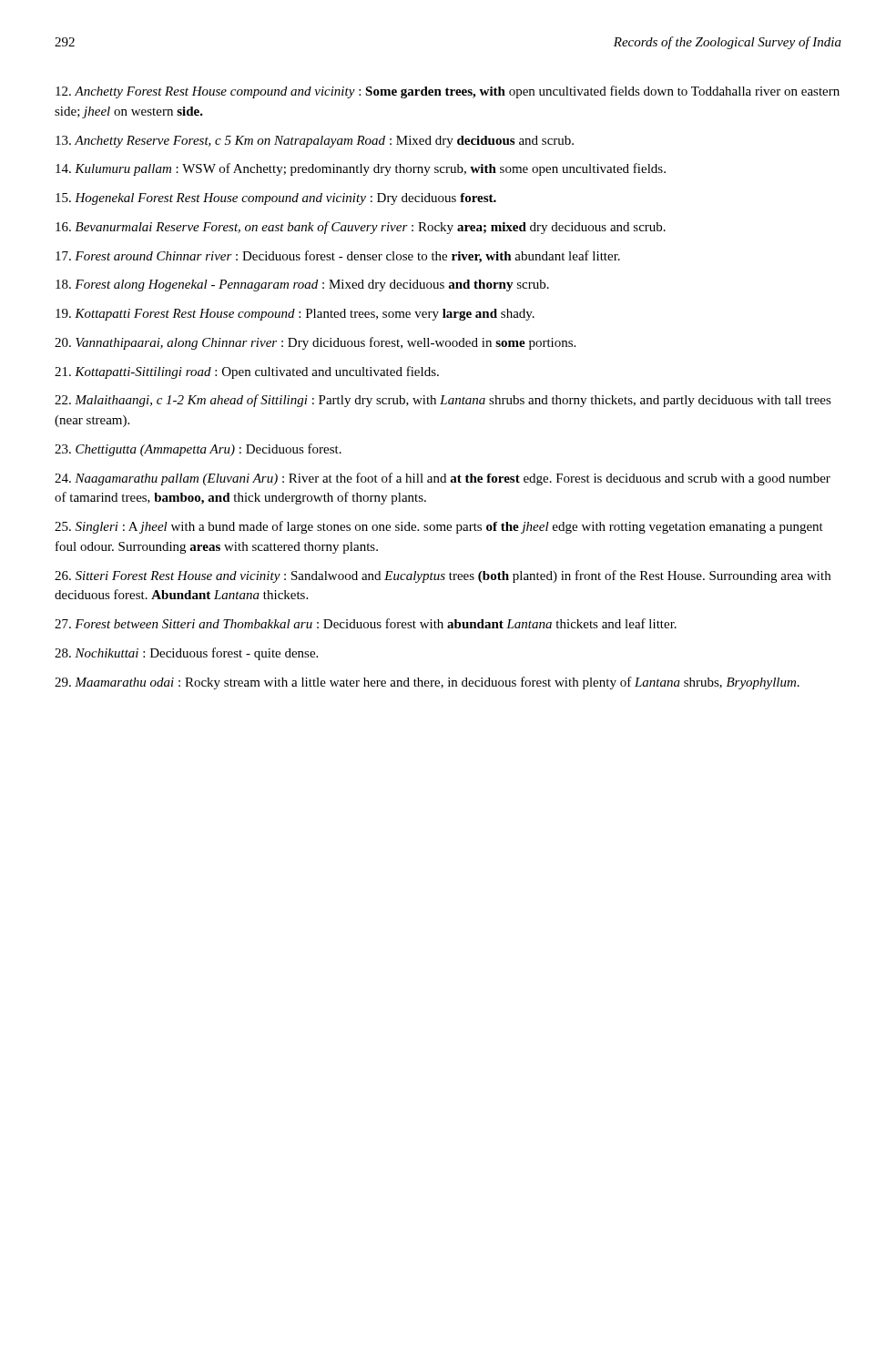The height and width of the screenshot is (1366, 896).
Task: Find the block on this page that starts "14. Kulumuru pallam : WSW of Anchetty; predominantly"
Action: tap(448, 169)
